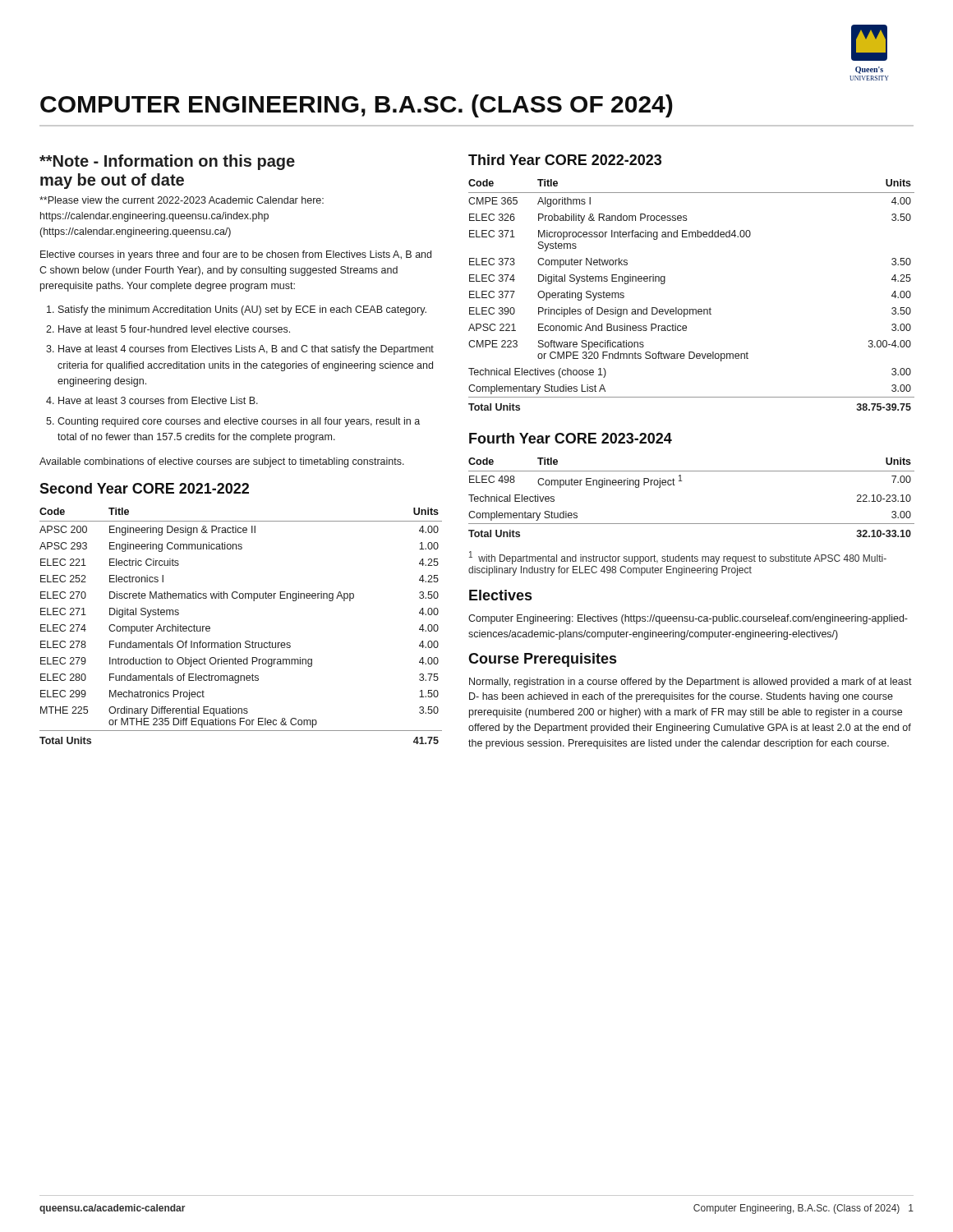Find the text block starting "**Note - Information on this"
Screen dimensions: 1232x953
click(x=241, y=171)
